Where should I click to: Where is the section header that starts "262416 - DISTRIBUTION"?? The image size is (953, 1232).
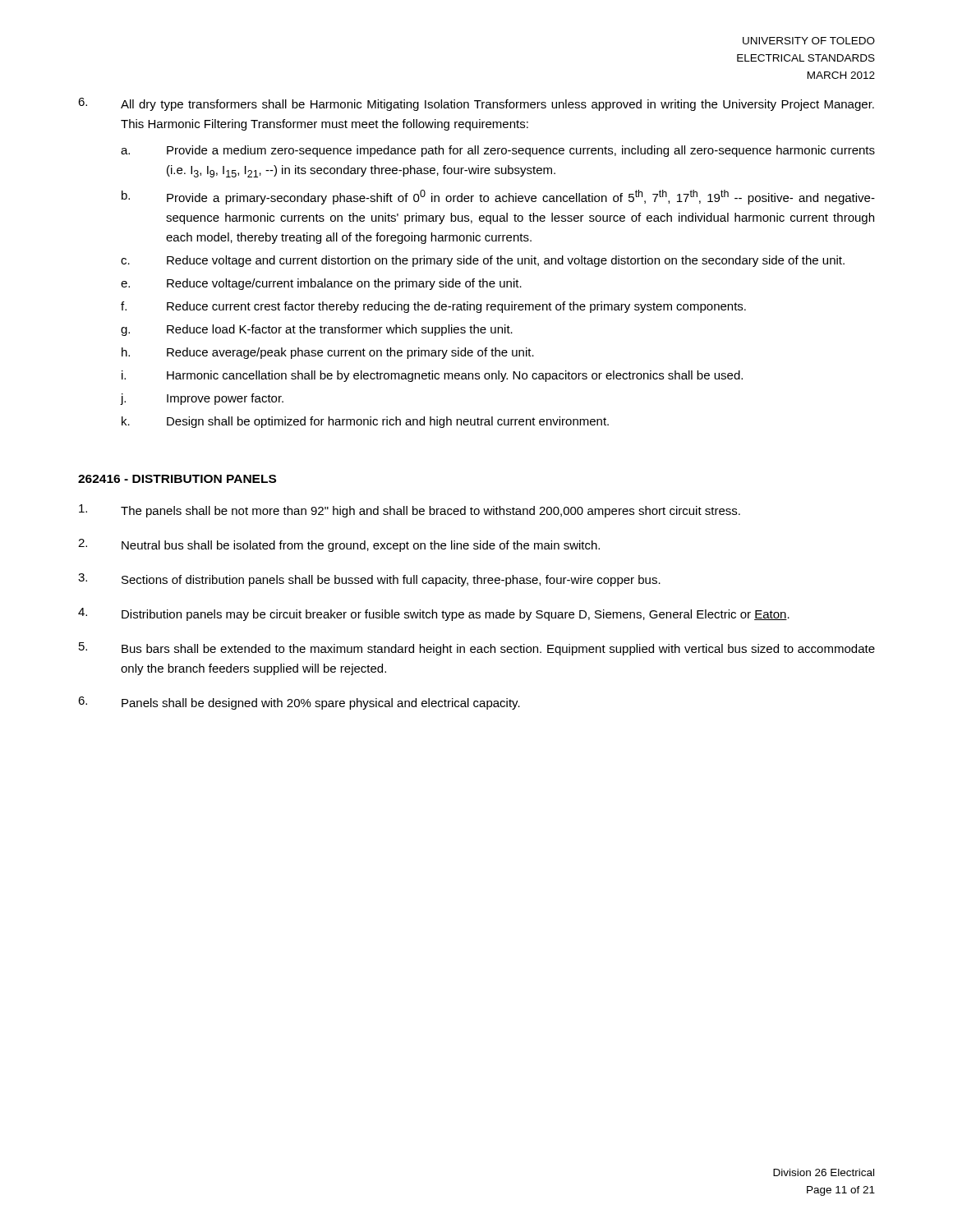(x=177, y=478)
